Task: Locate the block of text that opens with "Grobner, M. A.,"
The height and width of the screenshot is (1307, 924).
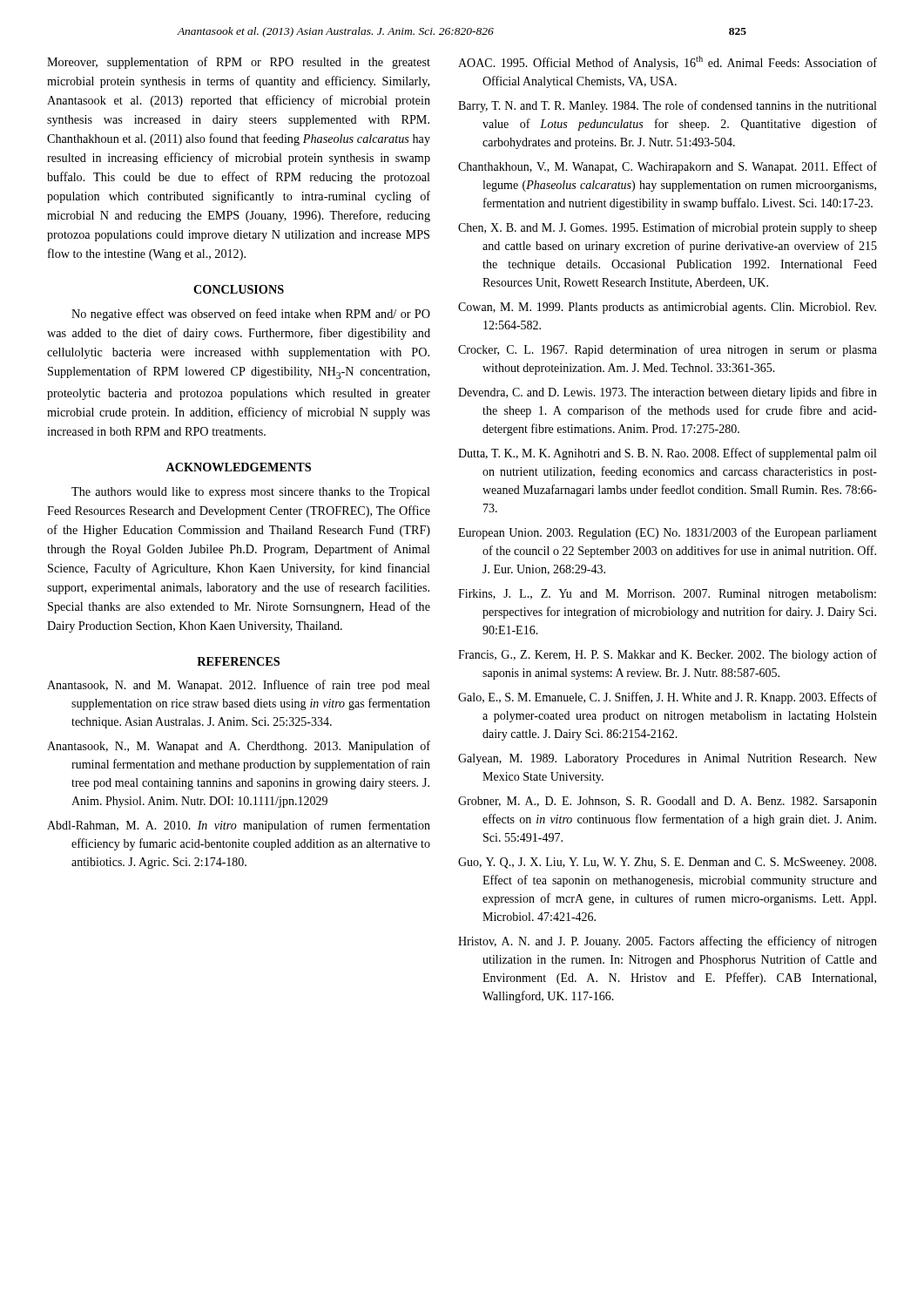Action: point(668,819)
